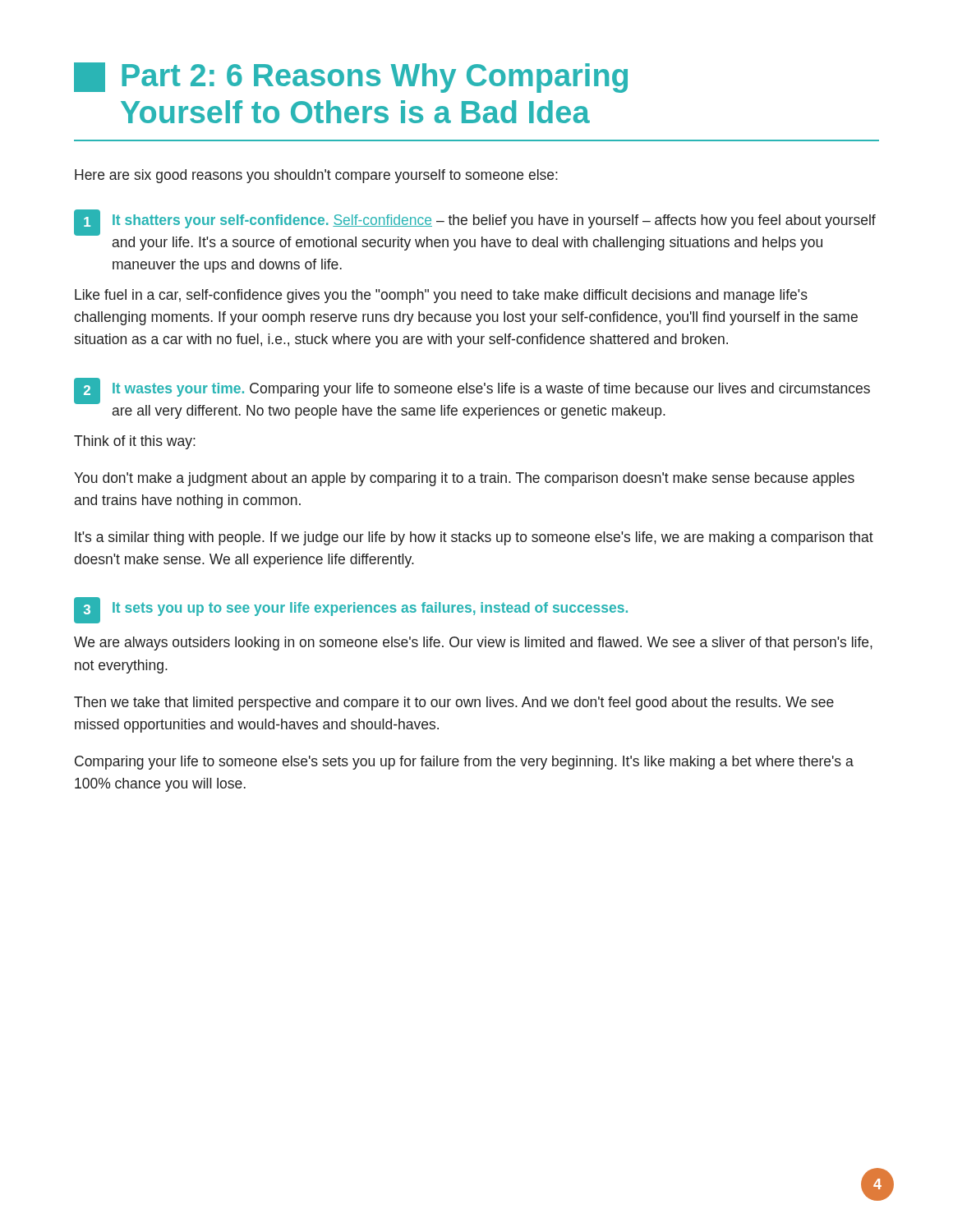Point to the region starting "3 It sets you"
Viewport: 953px width, 1232px height.
point(476,696)
